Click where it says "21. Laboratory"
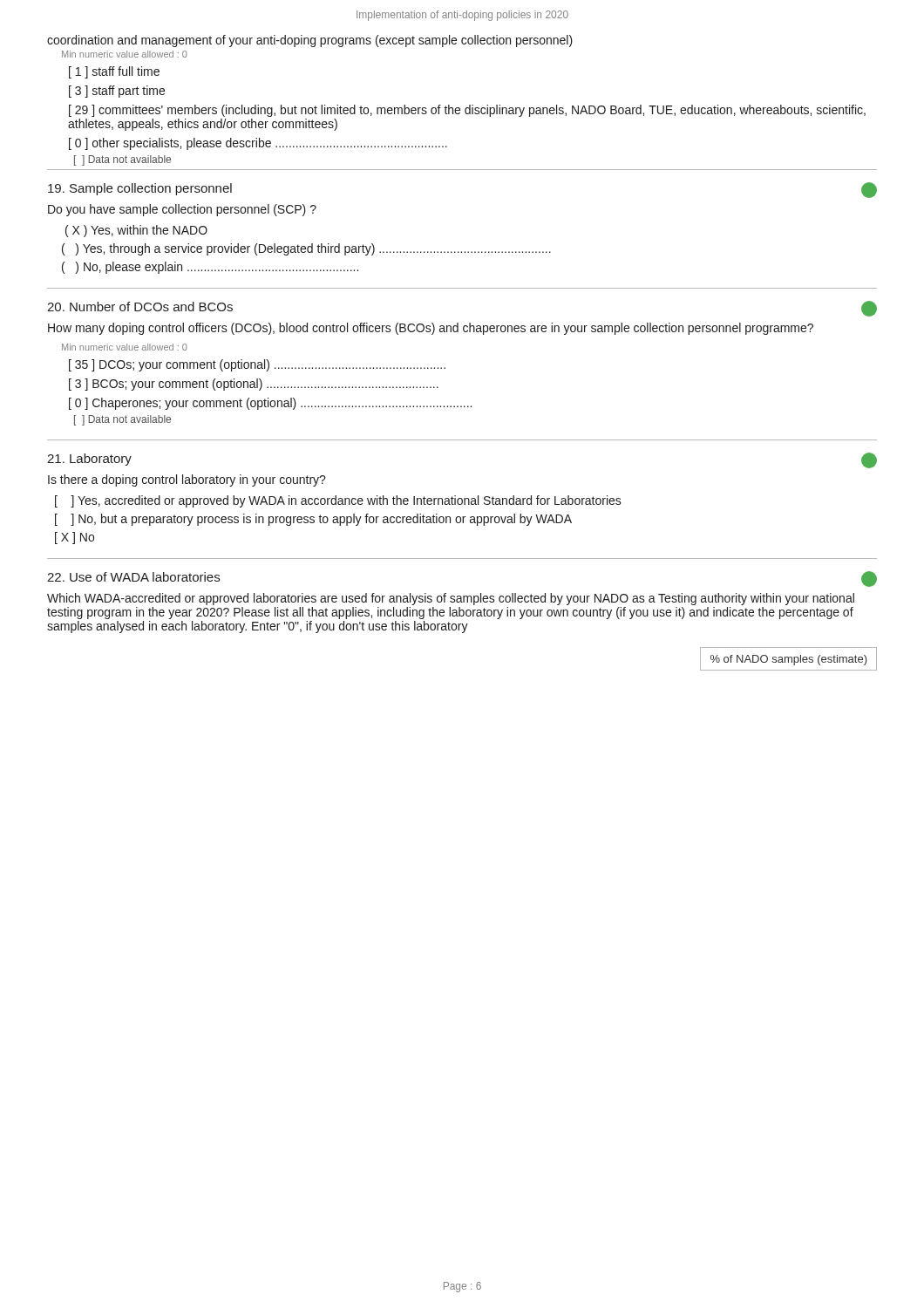Image resolution: width=924 pixels, height=1308 pixels. (89, 458)
